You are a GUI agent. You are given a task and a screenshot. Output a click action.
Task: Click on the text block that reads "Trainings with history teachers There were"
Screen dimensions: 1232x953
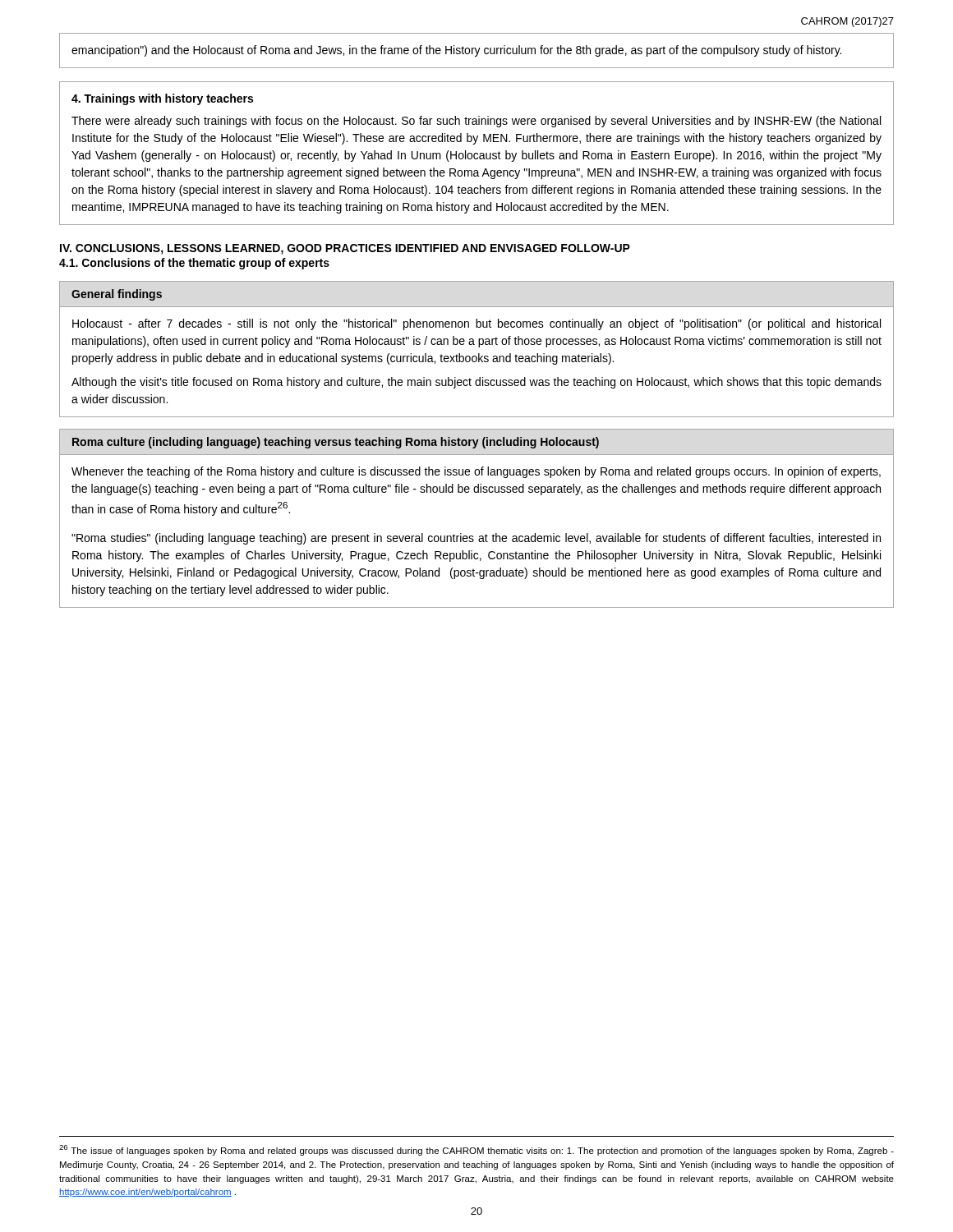476,153
